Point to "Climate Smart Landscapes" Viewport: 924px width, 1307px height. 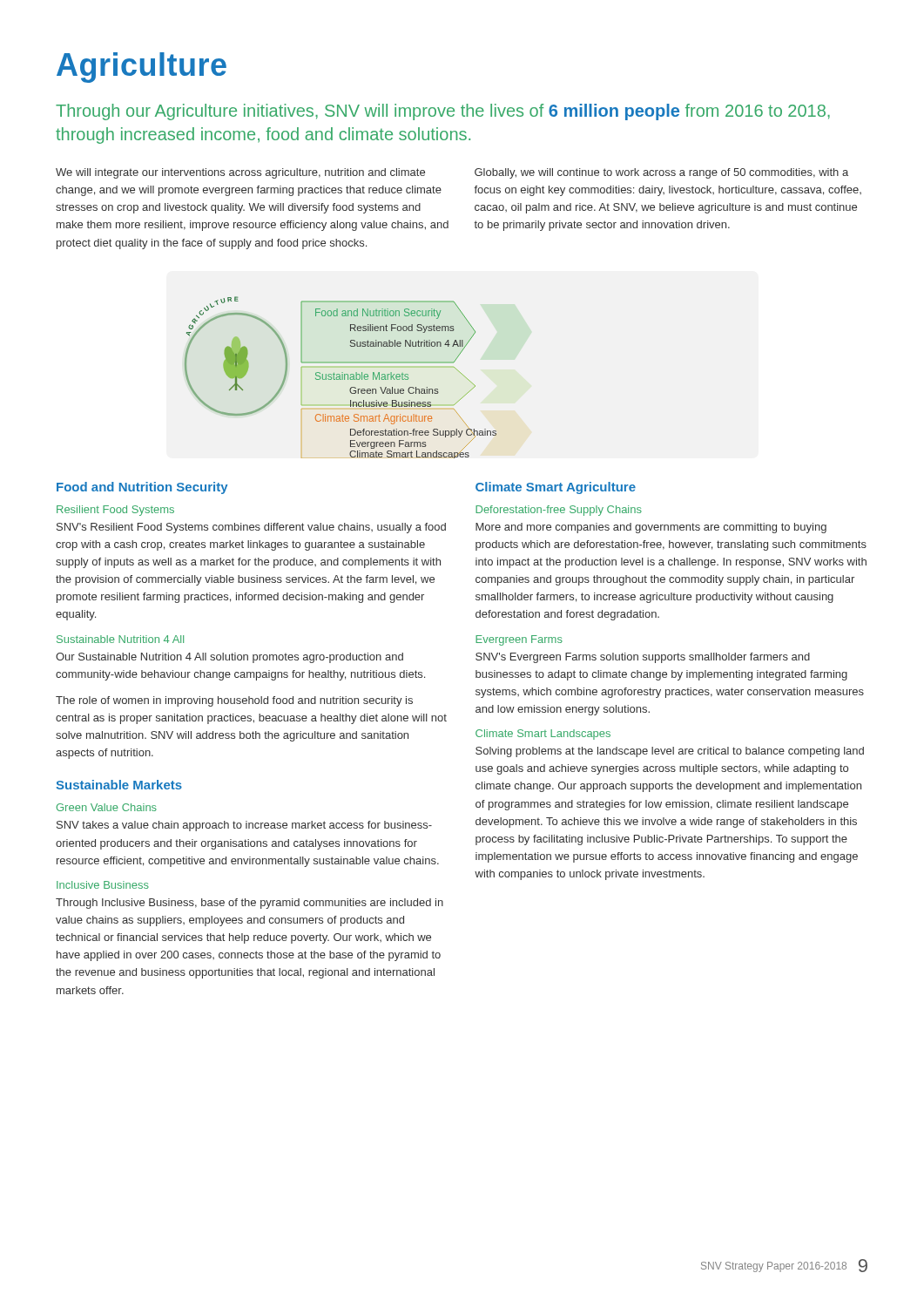click(x=543, y=733)
